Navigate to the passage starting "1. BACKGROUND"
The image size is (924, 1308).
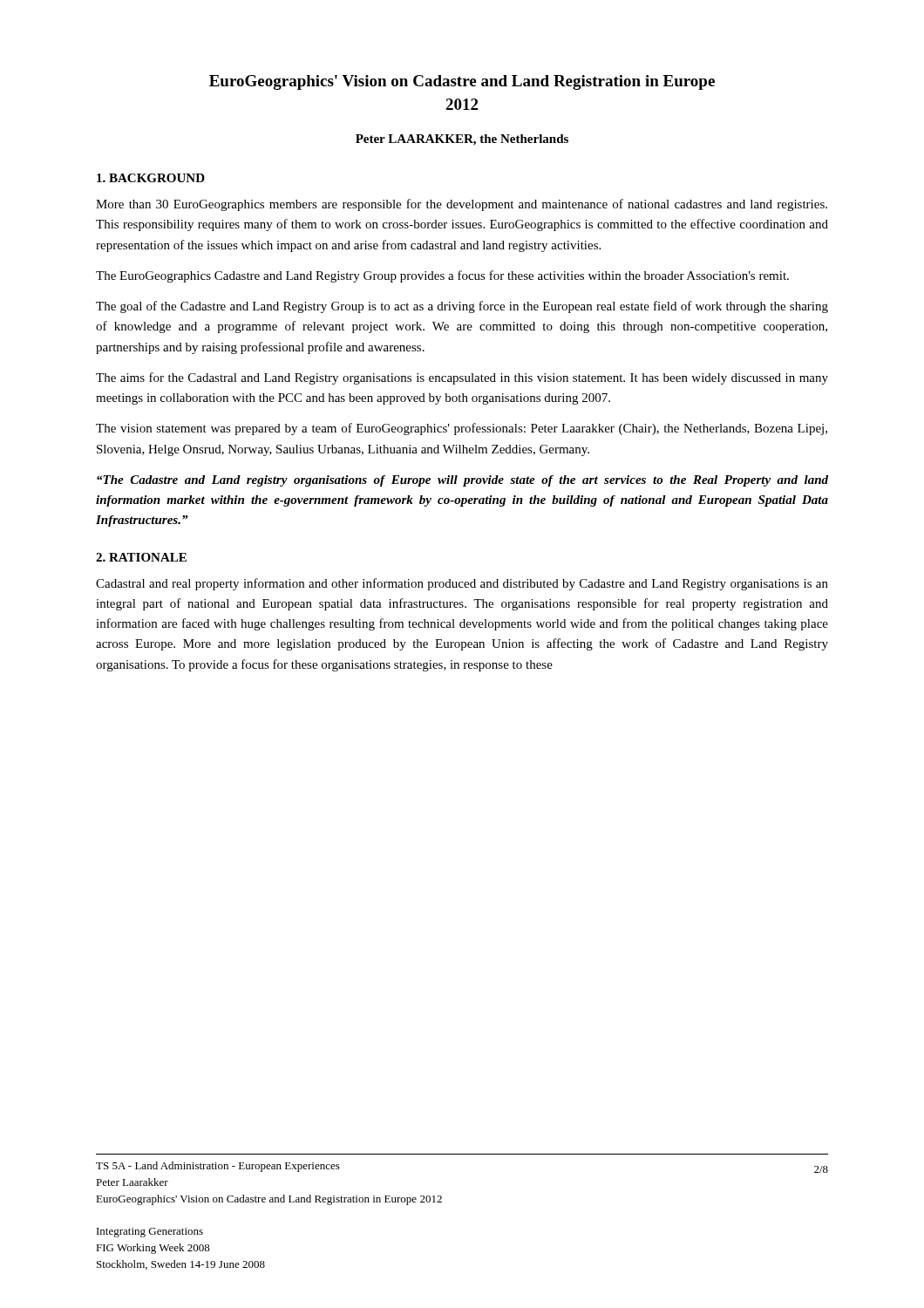[x=150, y=178]
